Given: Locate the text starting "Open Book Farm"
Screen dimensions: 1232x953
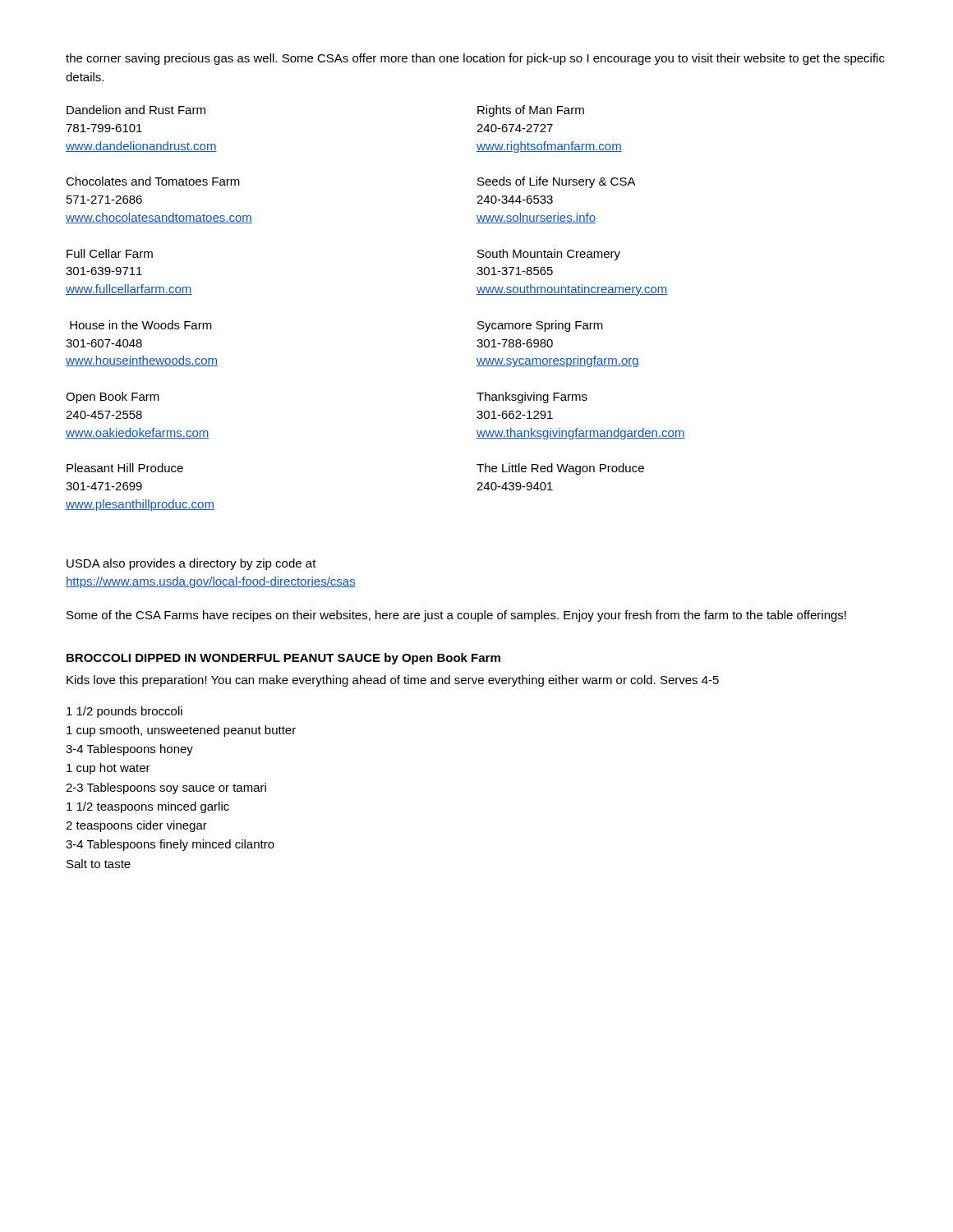Looking at the screenshot, I should tap(113, 398).
